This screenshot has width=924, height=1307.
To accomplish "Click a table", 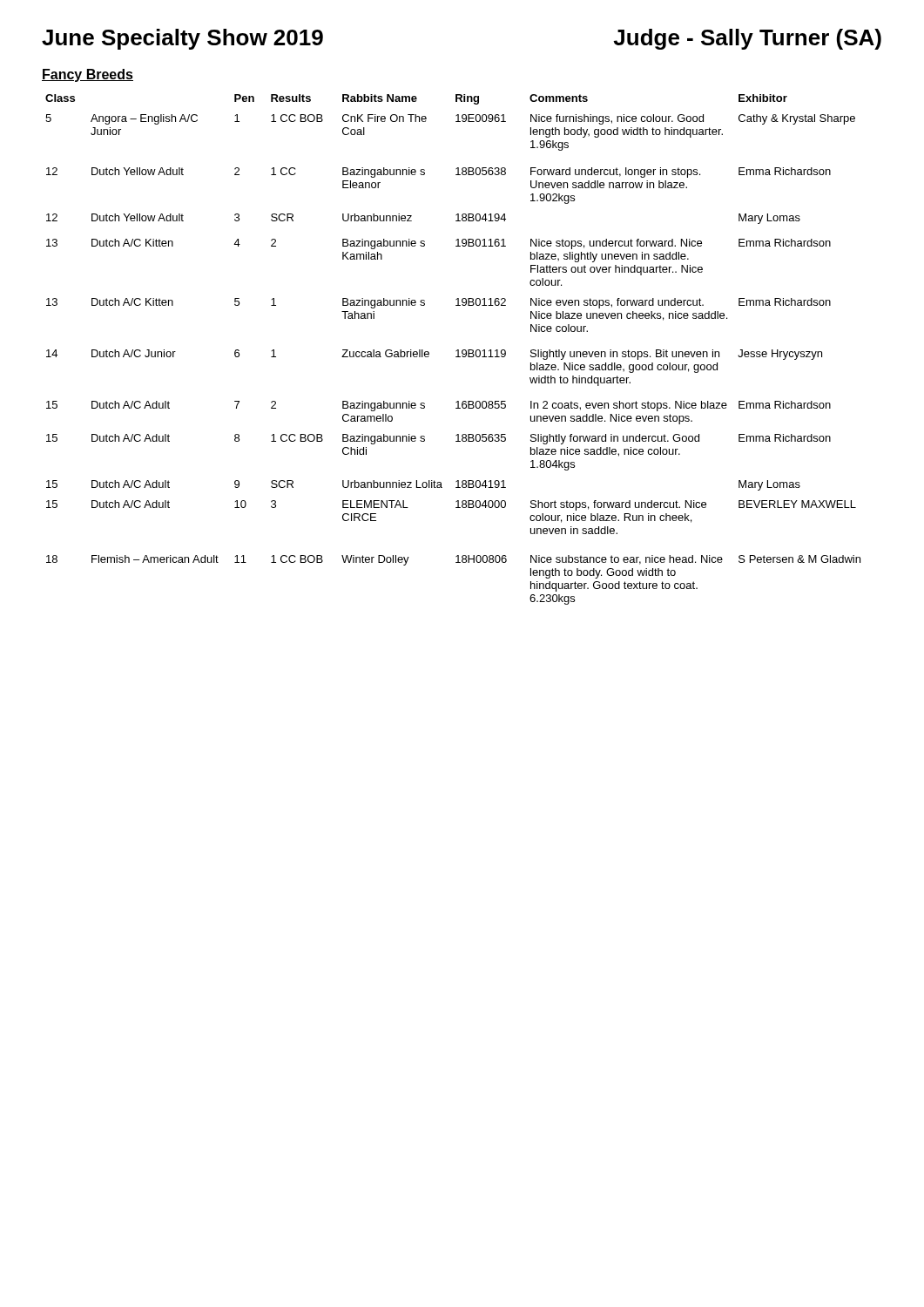I will click(x=462, y=347).
